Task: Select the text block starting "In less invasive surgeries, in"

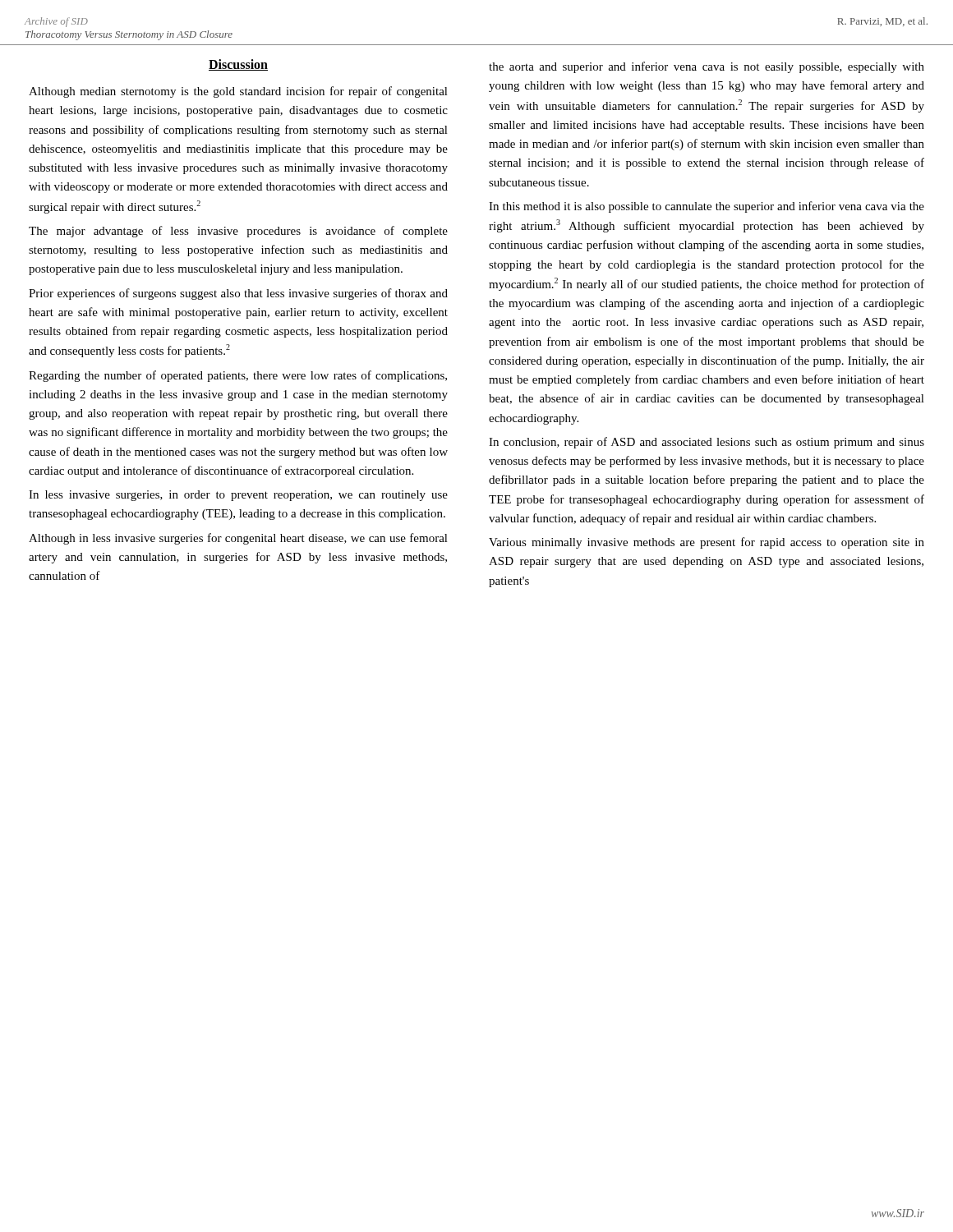Action: pos(238,505)
